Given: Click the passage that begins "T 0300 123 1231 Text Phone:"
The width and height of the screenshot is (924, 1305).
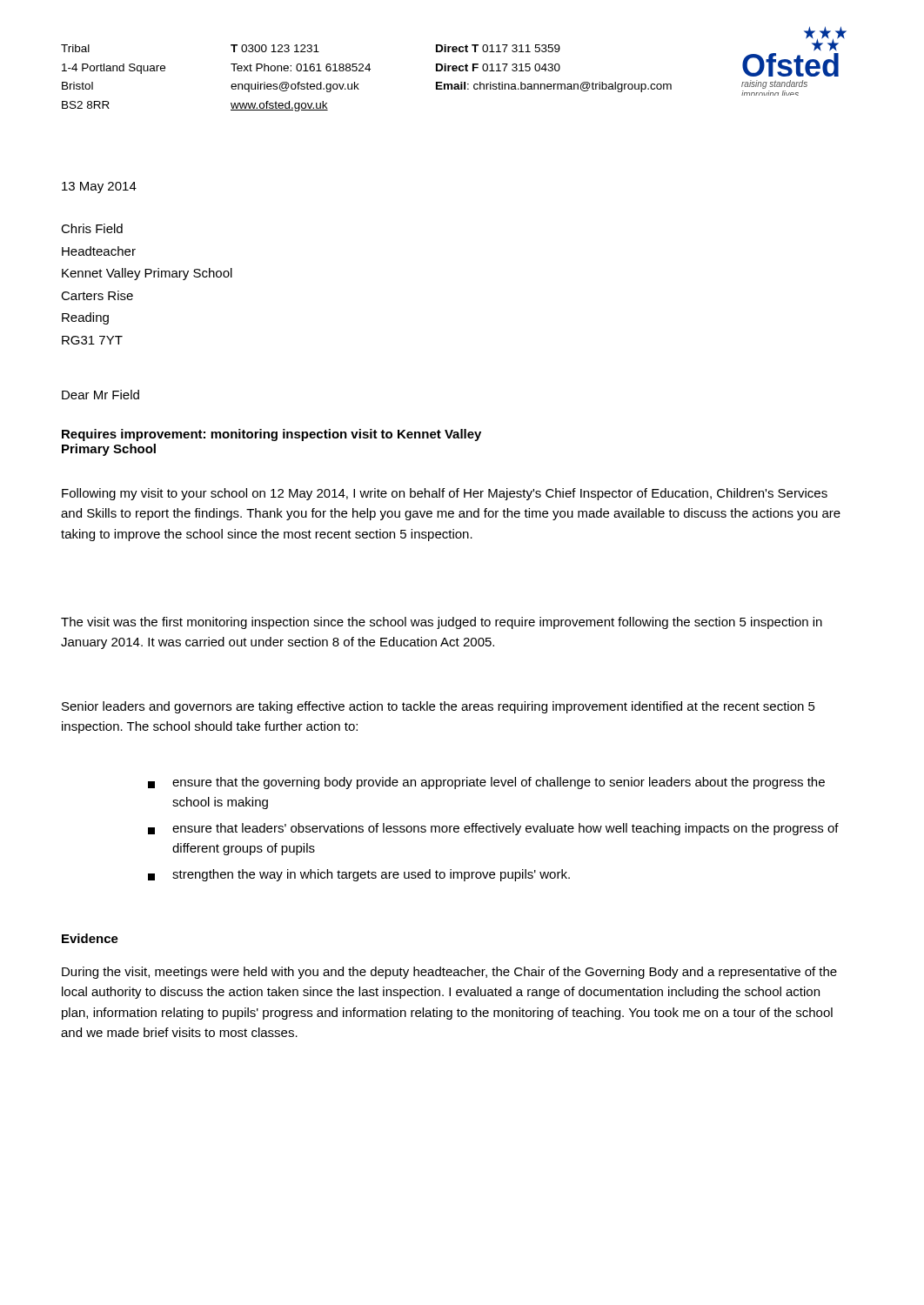Looking at the screenshot, I should [x=301, y=76].
